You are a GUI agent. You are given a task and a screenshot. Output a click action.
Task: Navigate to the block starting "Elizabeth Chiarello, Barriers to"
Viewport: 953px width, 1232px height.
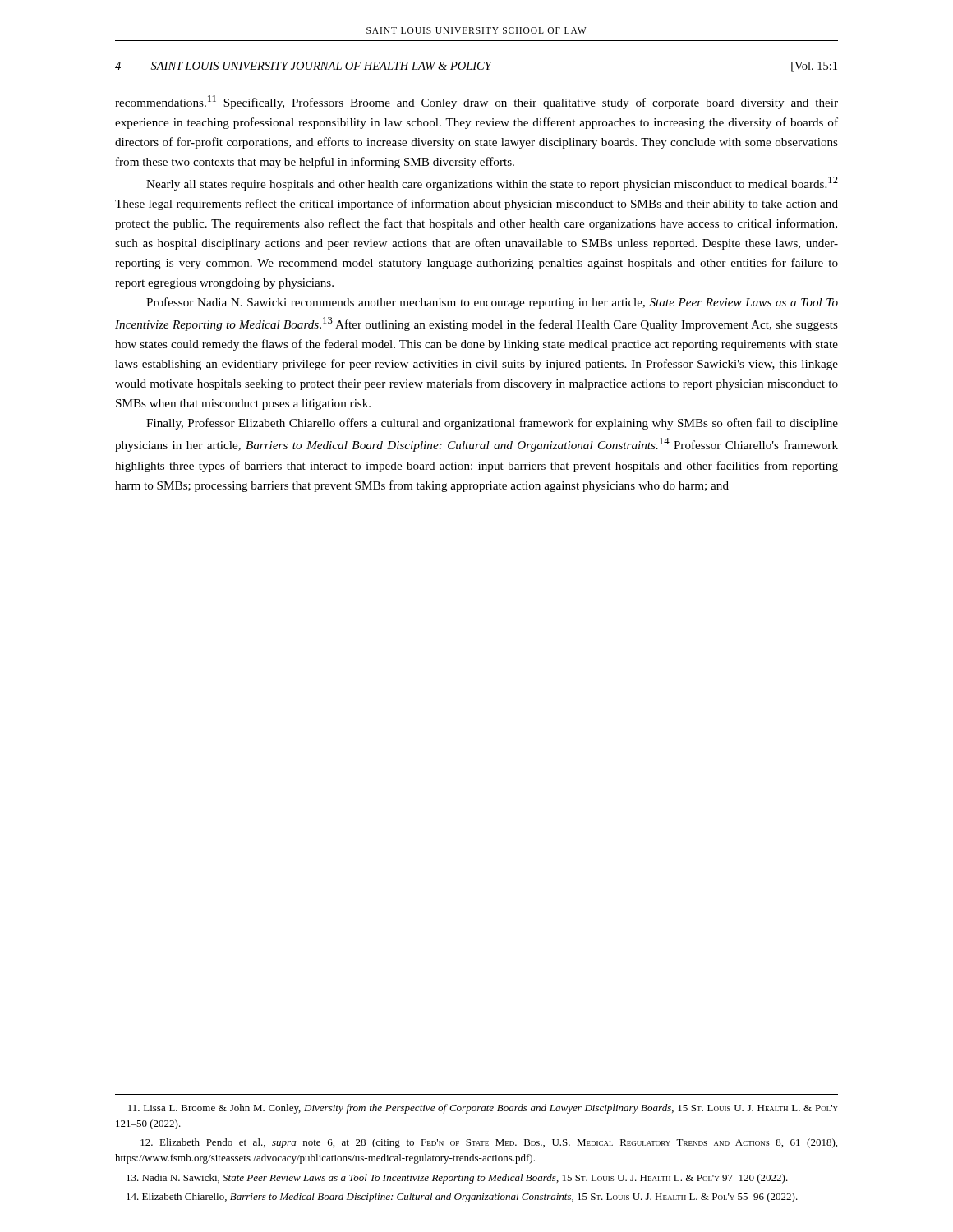(x=456, y=1196)
